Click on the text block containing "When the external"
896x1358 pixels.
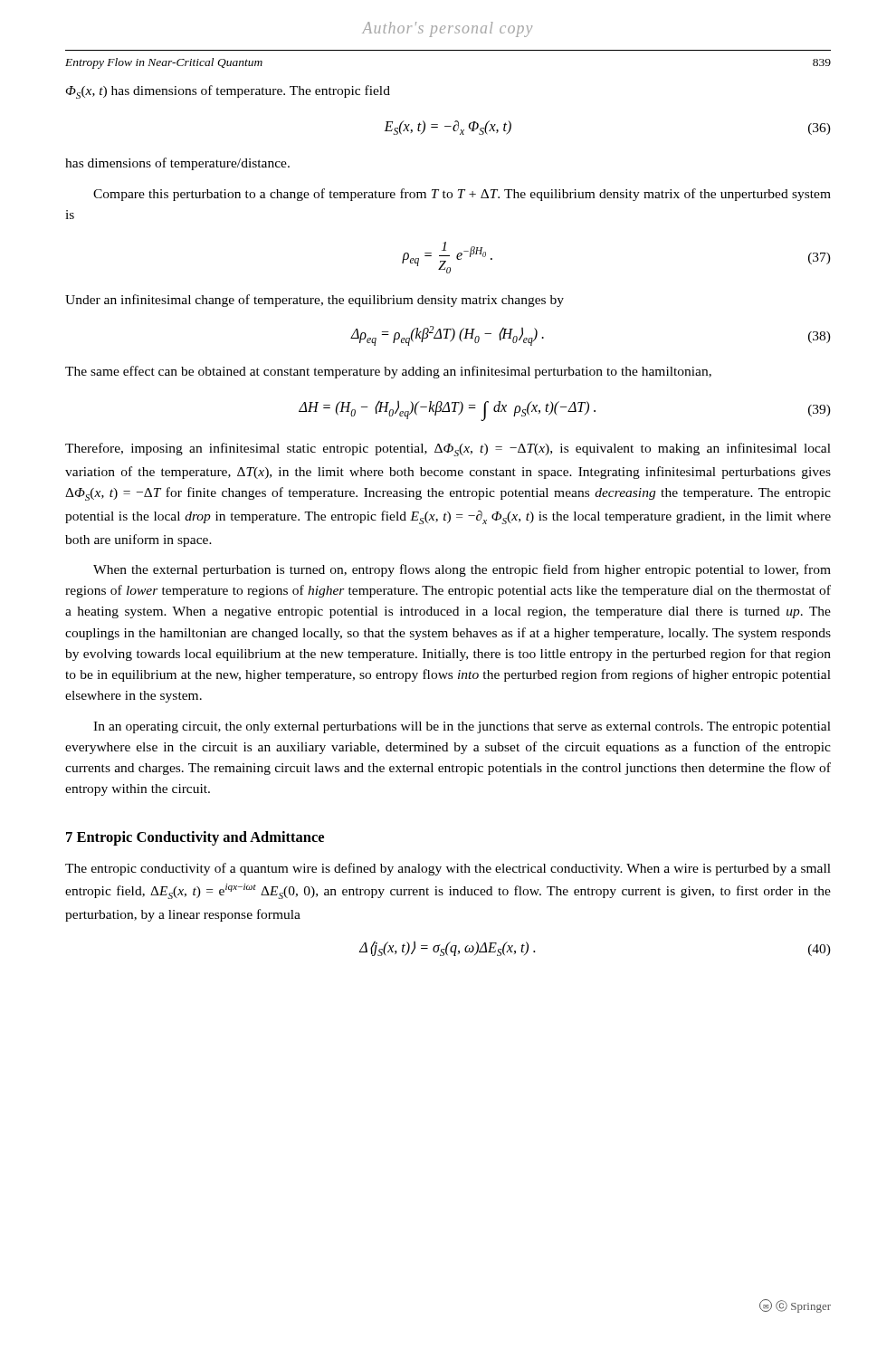[x=448, y=632]
